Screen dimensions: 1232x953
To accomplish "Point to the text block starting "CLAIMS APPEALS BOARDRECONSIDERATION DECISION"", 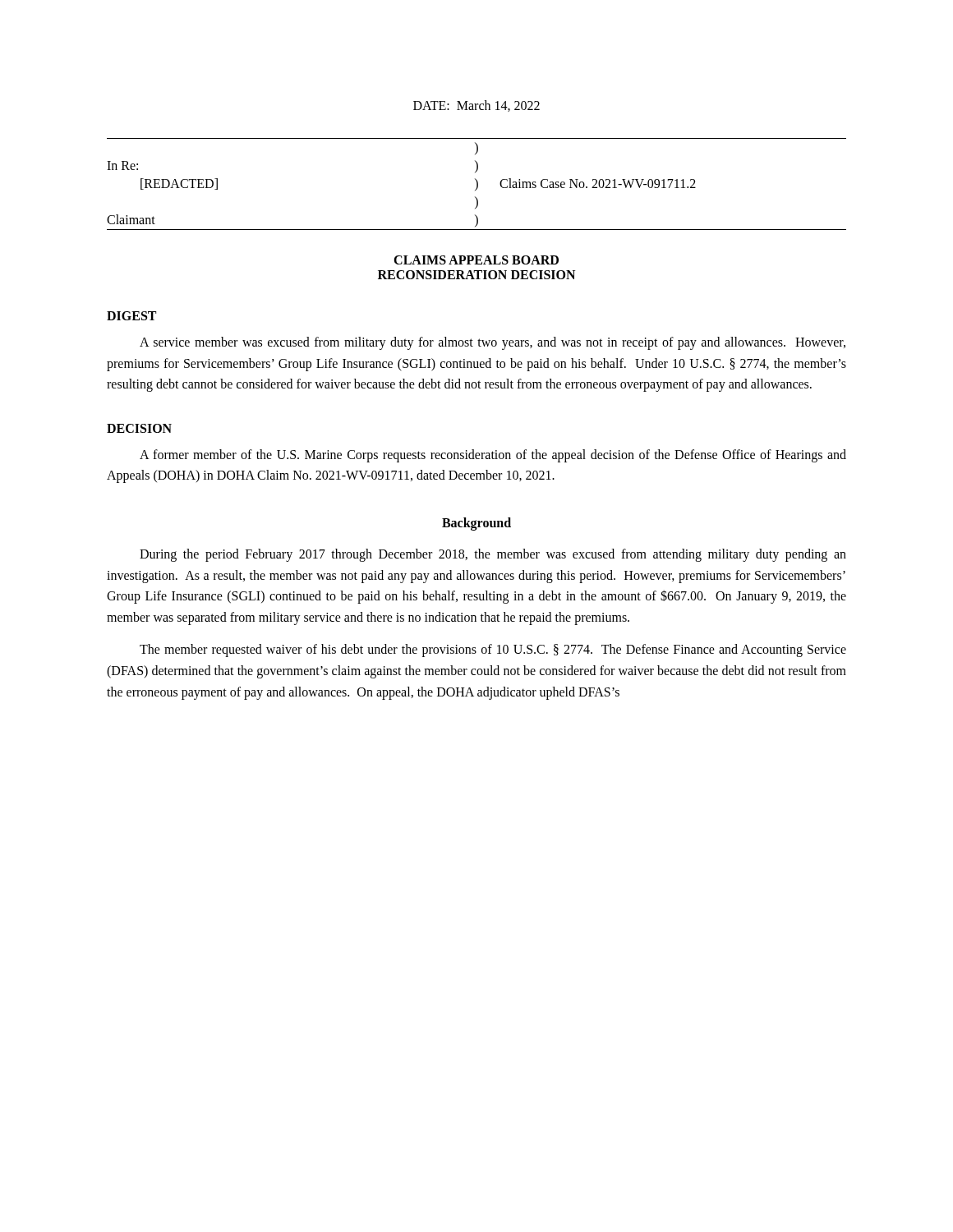I will [x=476, y=267].
